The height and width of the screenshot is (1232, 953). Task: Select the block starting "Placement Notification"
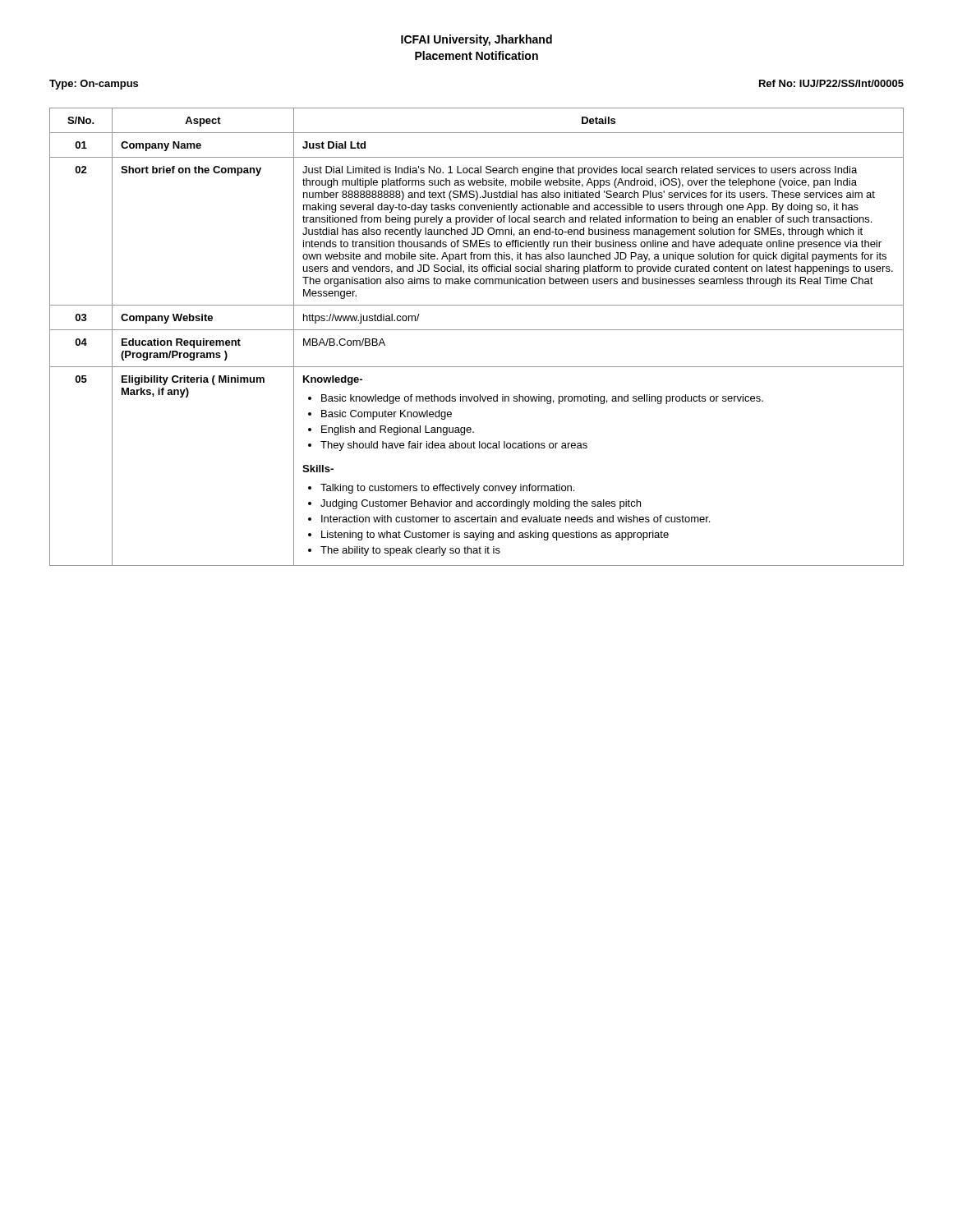476,56
